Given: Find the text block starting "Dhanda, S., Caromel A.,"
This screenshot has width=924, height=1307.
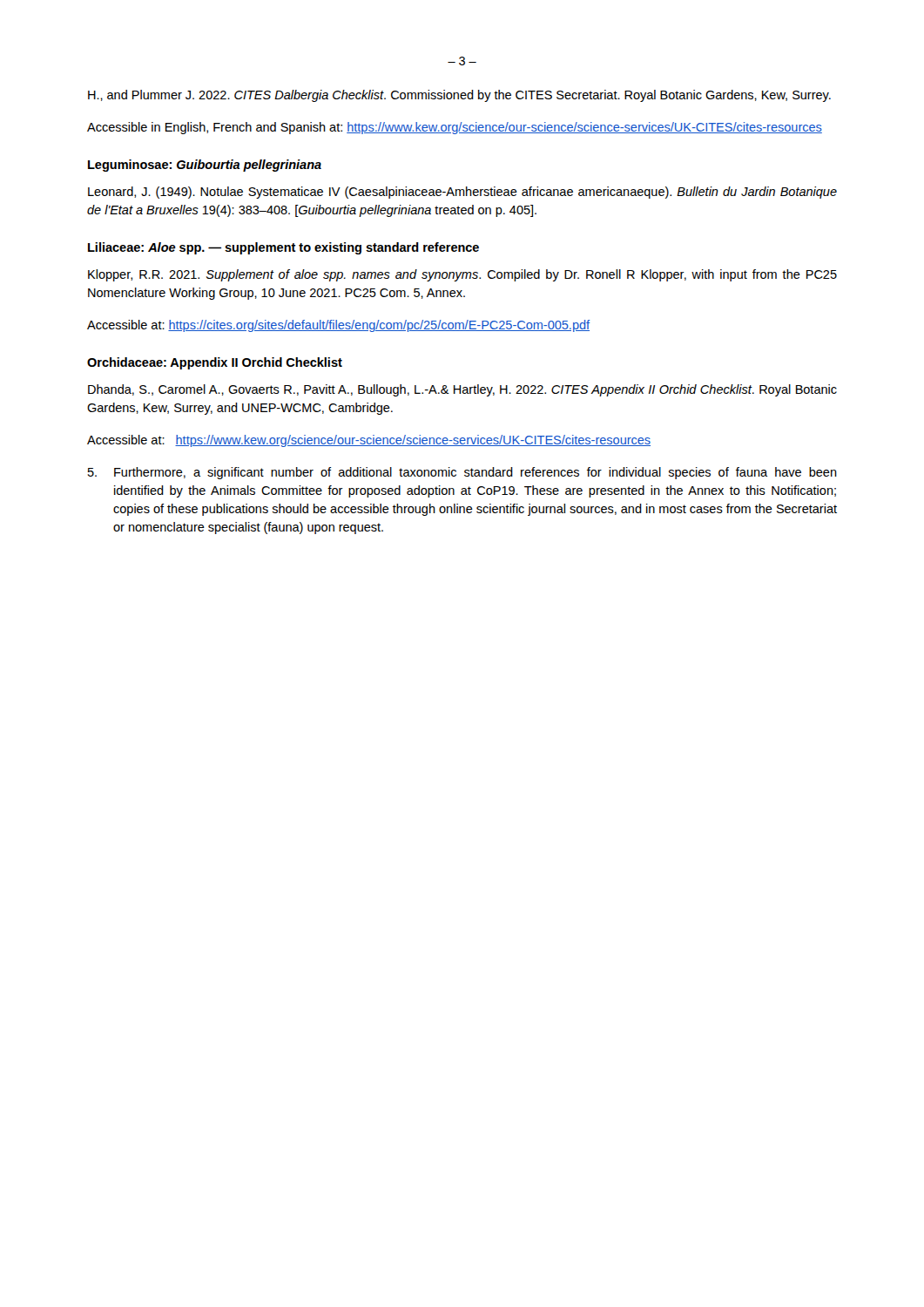Looking at the screenshot, I should coord(462,399).
